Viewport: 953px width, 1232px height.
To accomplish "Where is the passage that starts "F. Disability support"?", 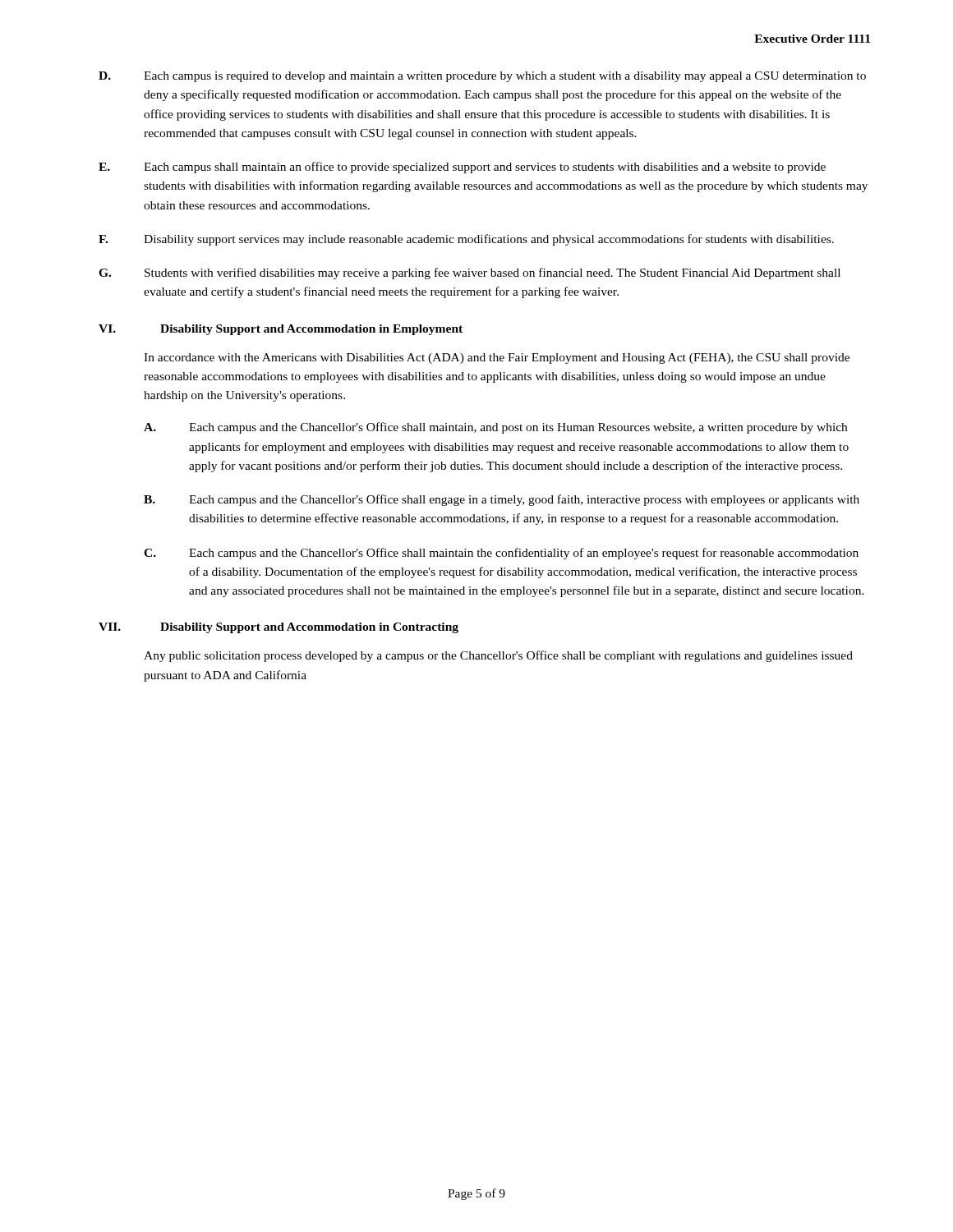I will point(485,238).
